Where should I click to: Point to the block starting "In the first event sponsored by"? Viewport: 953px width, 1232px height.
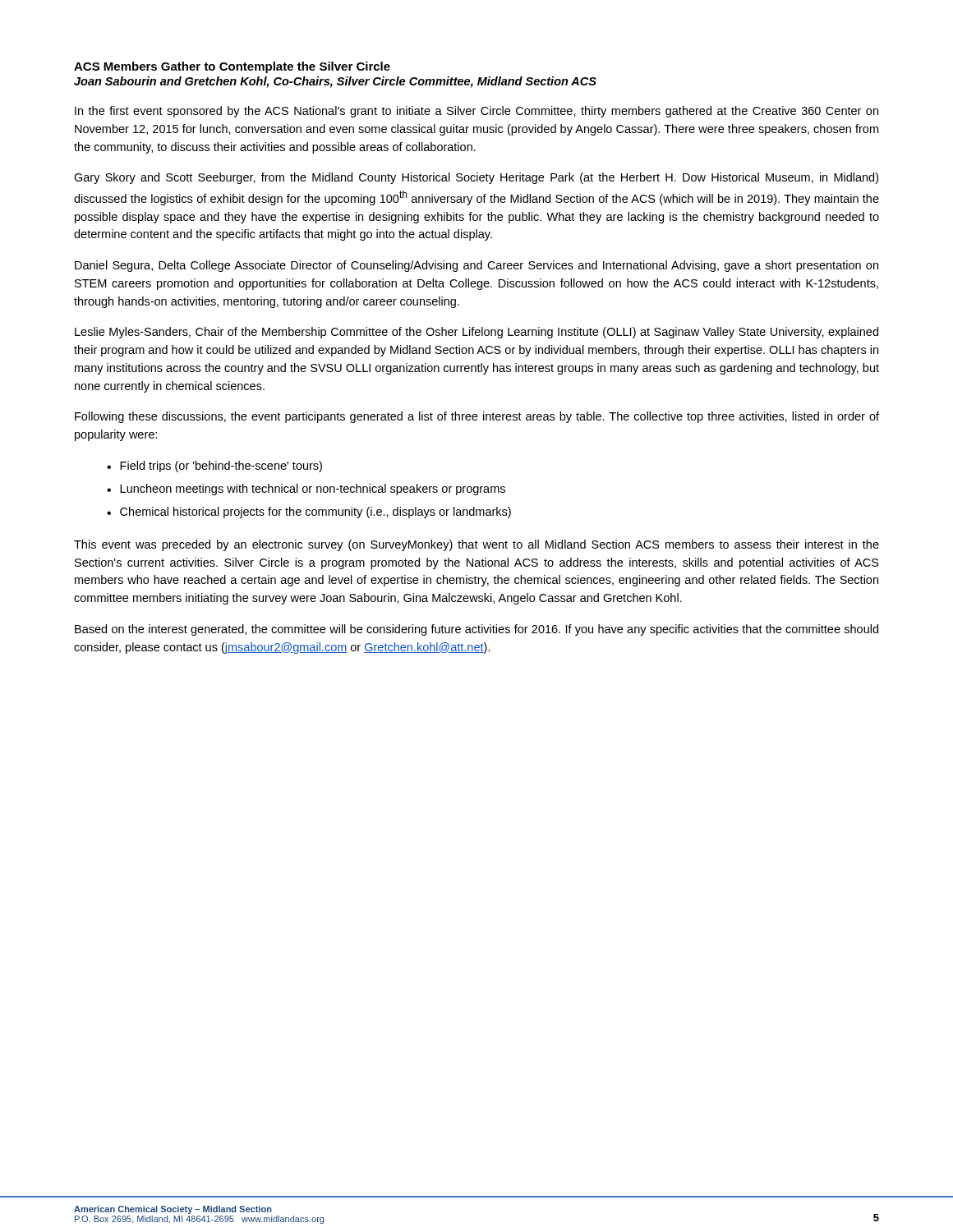[476, 129]
